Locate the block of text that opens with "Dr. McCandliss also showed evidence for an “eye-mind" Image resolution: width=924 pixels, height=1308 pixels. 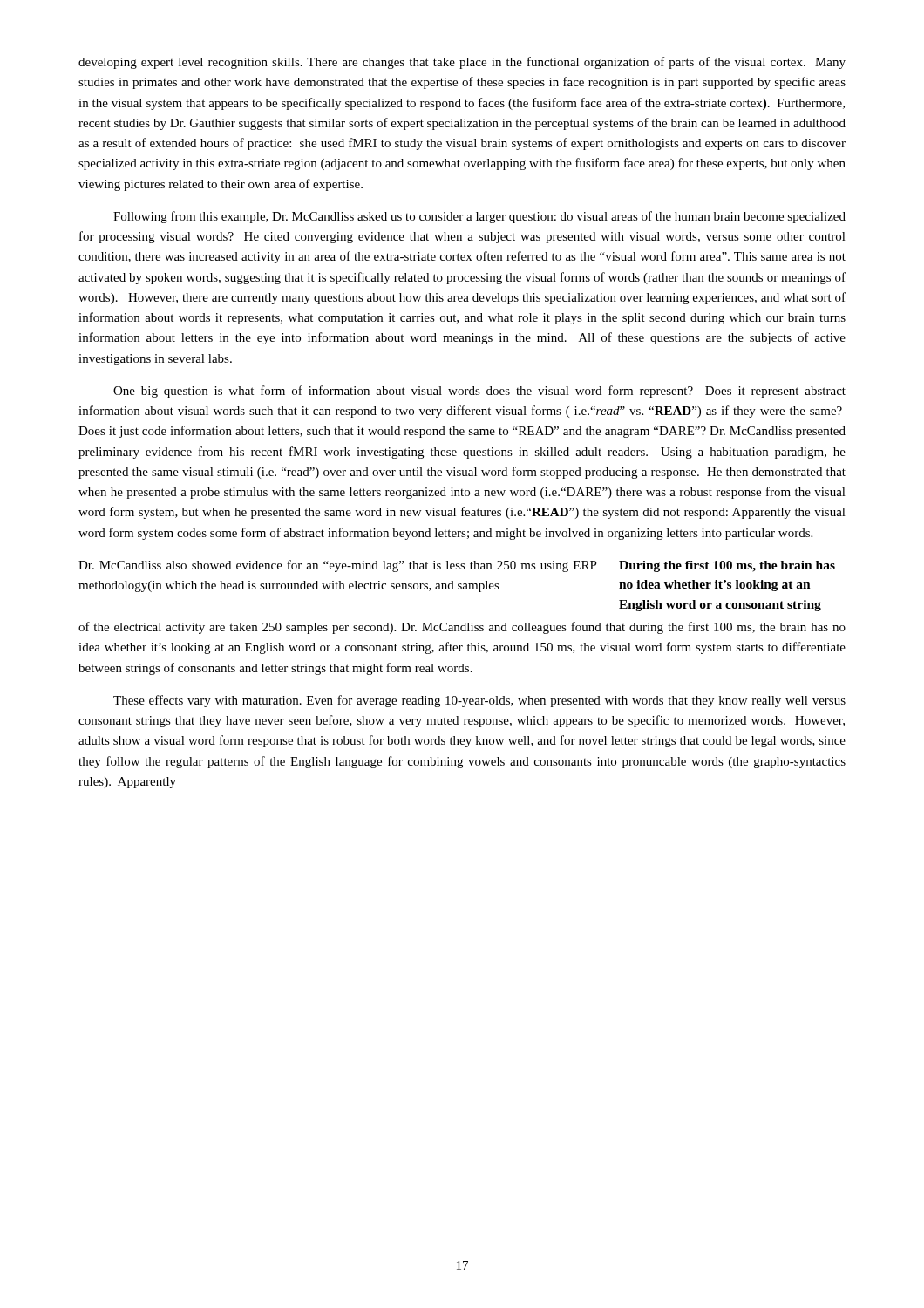click(x=339, y=575)
